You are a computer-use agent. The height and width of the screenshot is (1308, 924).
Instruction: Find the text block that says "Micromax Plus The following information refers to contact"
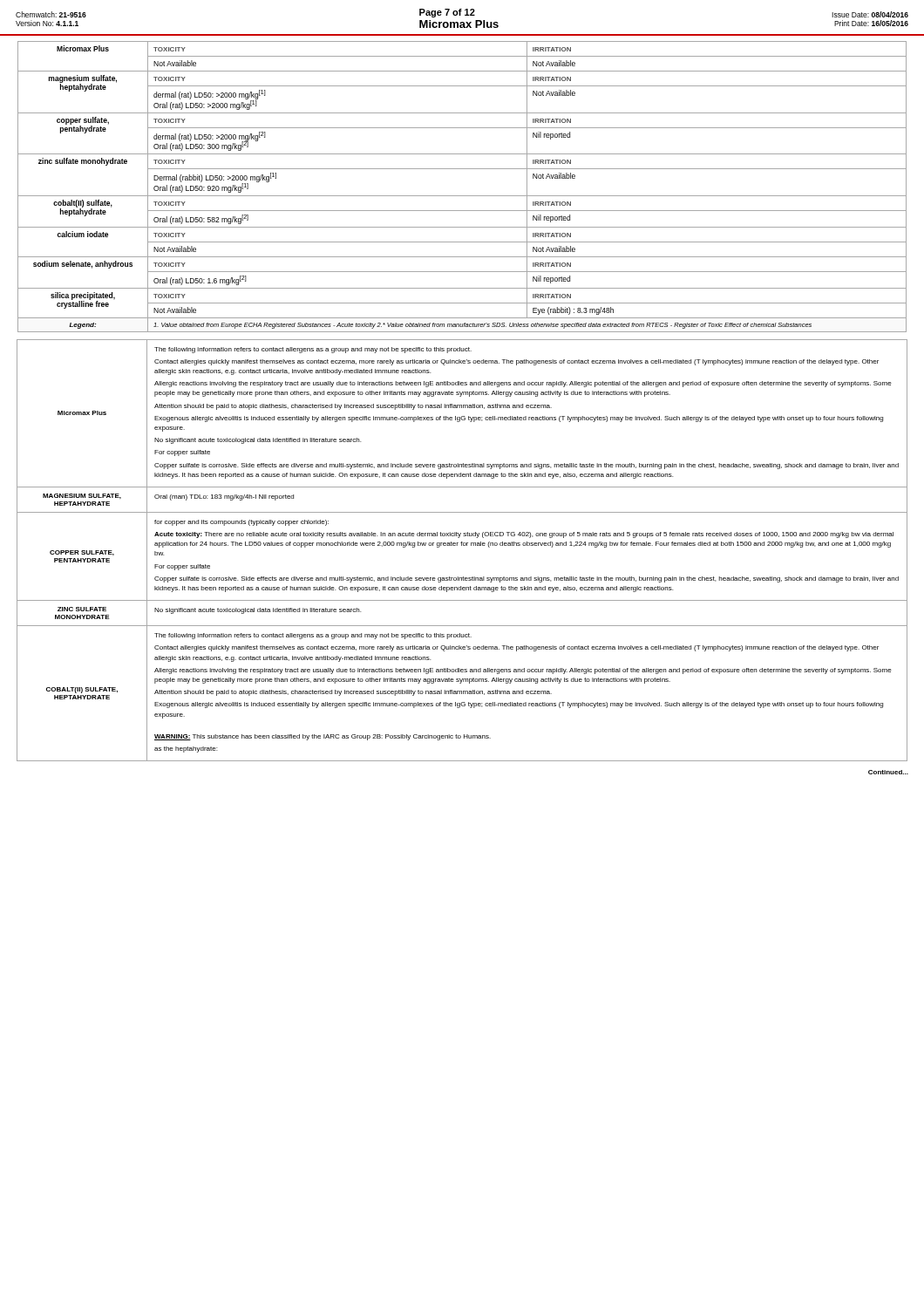[462, 413]
